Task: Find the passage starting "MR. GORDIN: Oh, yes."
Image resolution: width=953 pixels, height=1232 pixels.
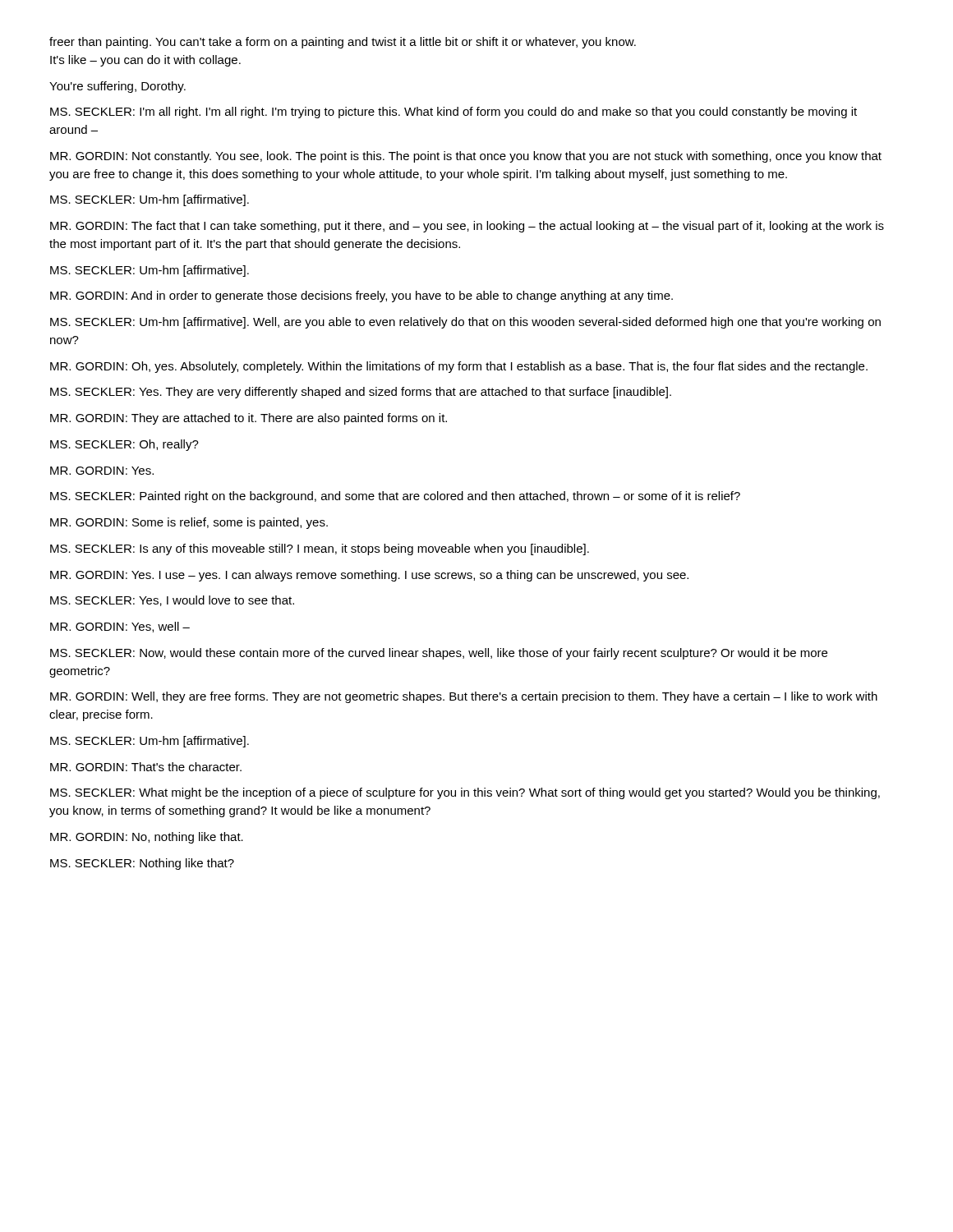Action: pos(459,365)
